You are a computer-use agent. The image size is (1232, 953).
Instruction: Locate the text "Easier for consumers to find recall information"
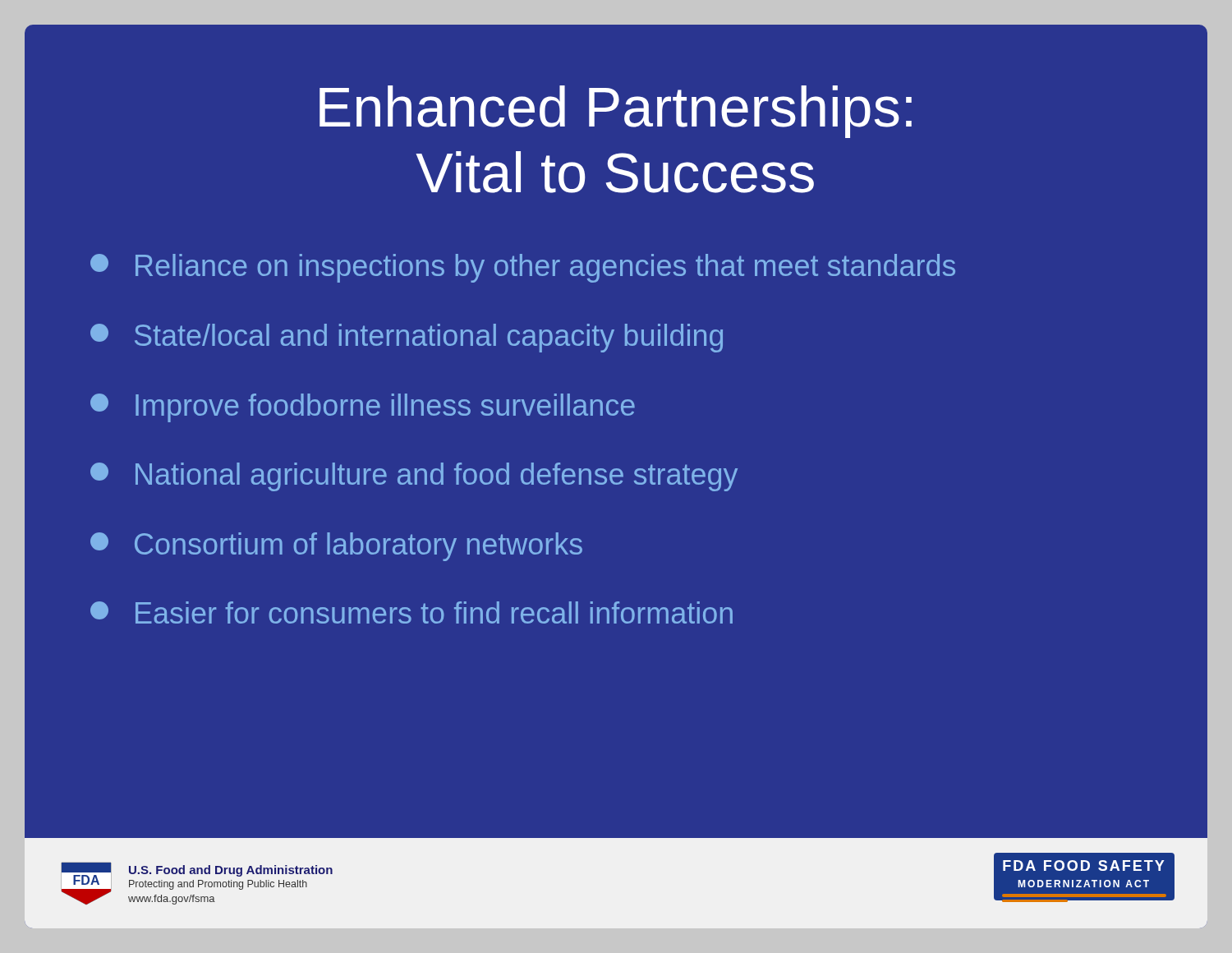click(616, 614)
